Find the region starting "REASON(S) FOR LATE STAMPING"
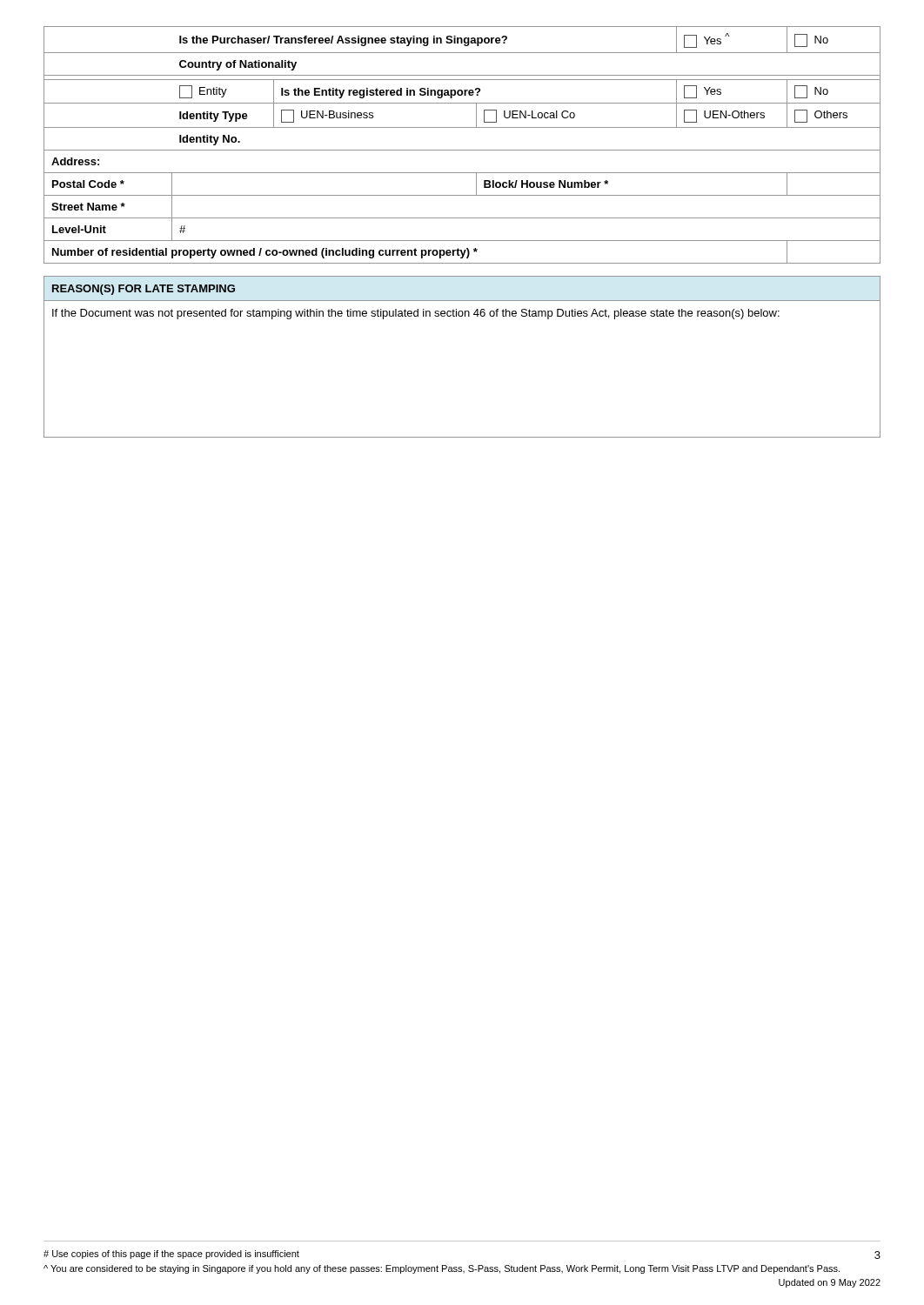Image resolution: width=924 pixels, height=1305 pixels. pyautogui.click(x=462, y=288)
